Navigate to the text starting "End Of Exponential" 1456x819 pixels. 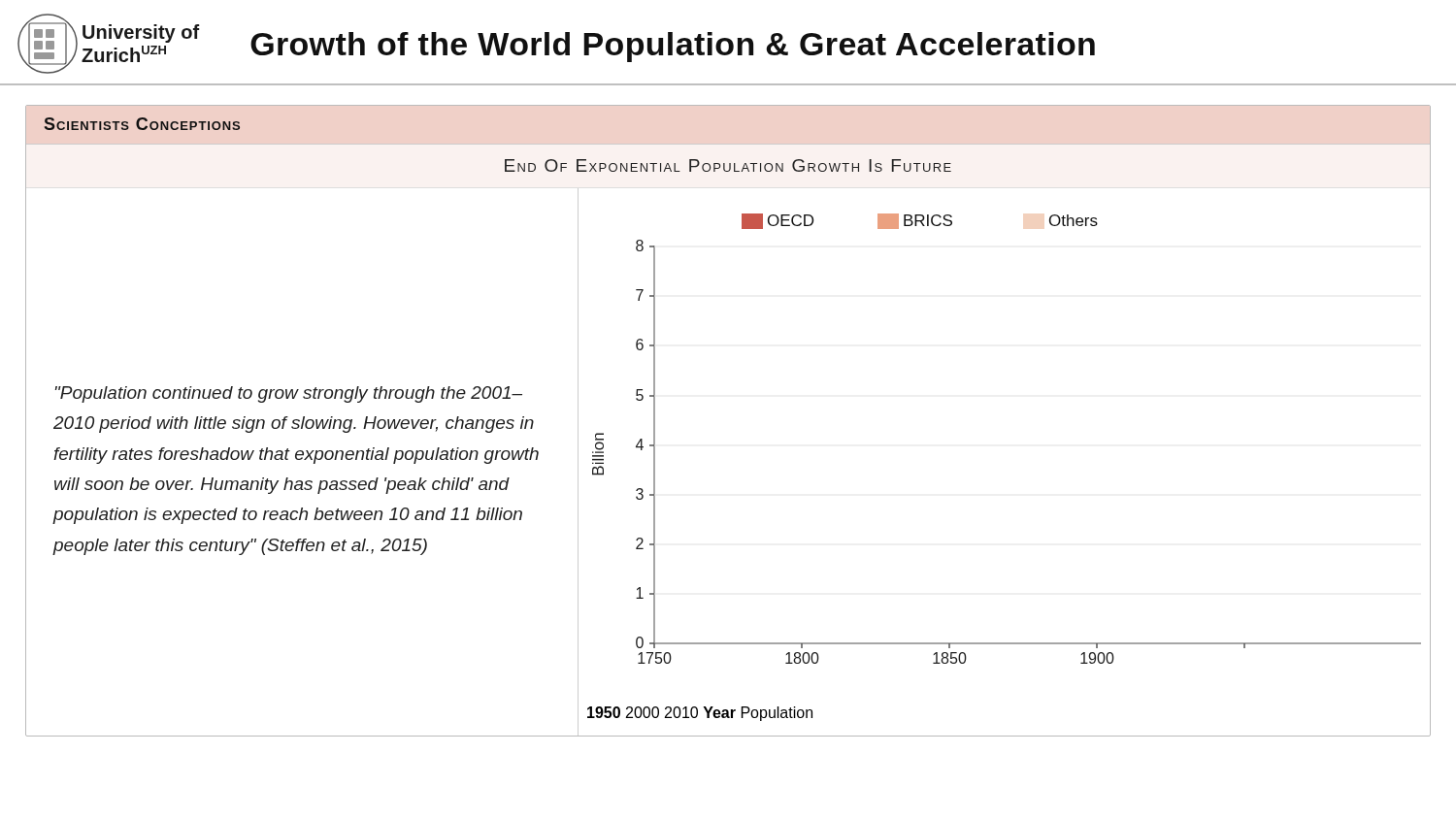[x=728, y=165]
